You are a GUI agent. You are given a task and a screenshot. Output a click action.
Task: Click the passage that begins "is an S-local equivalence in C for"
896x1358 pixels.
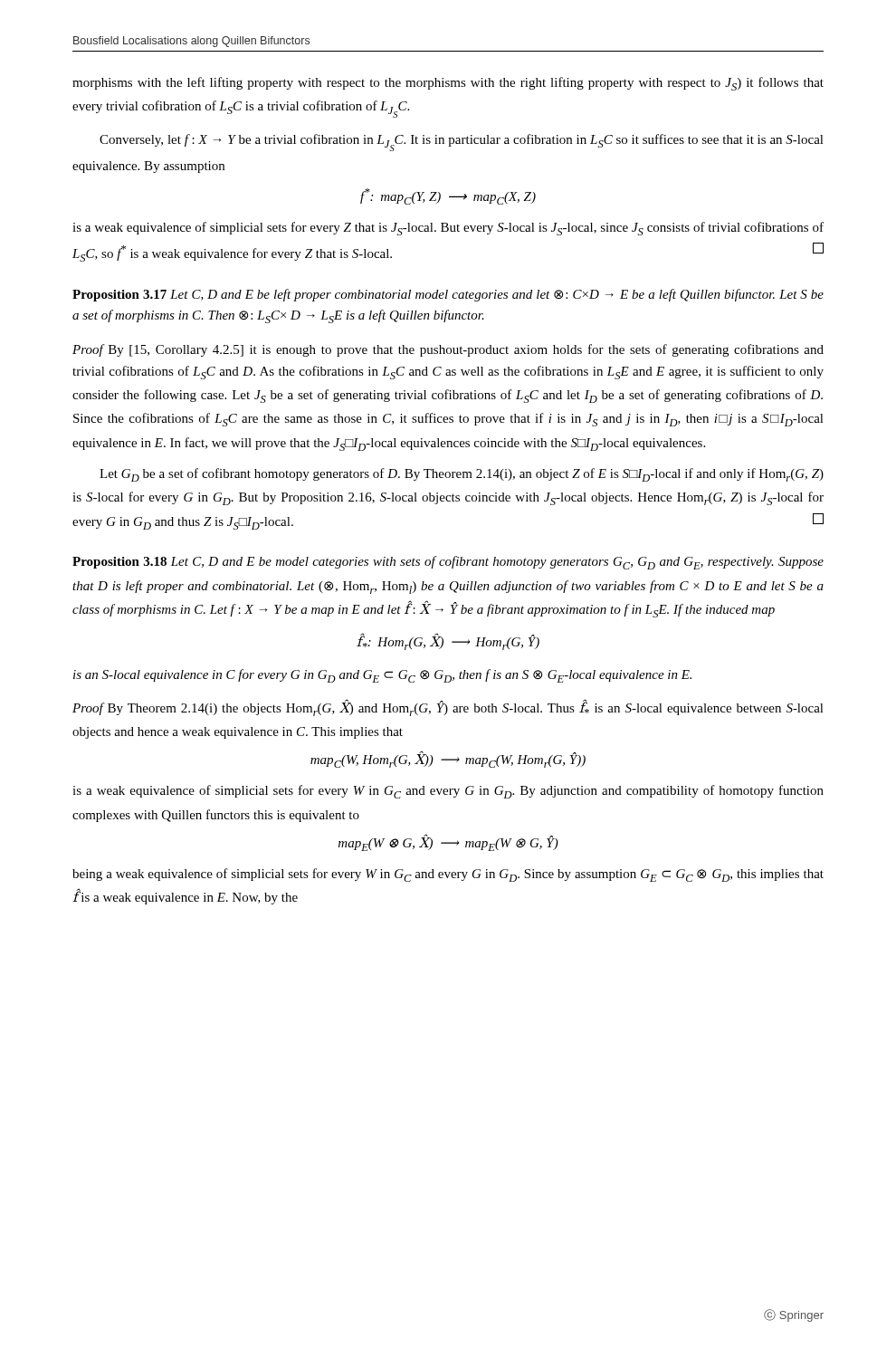[x=448, y=677]
